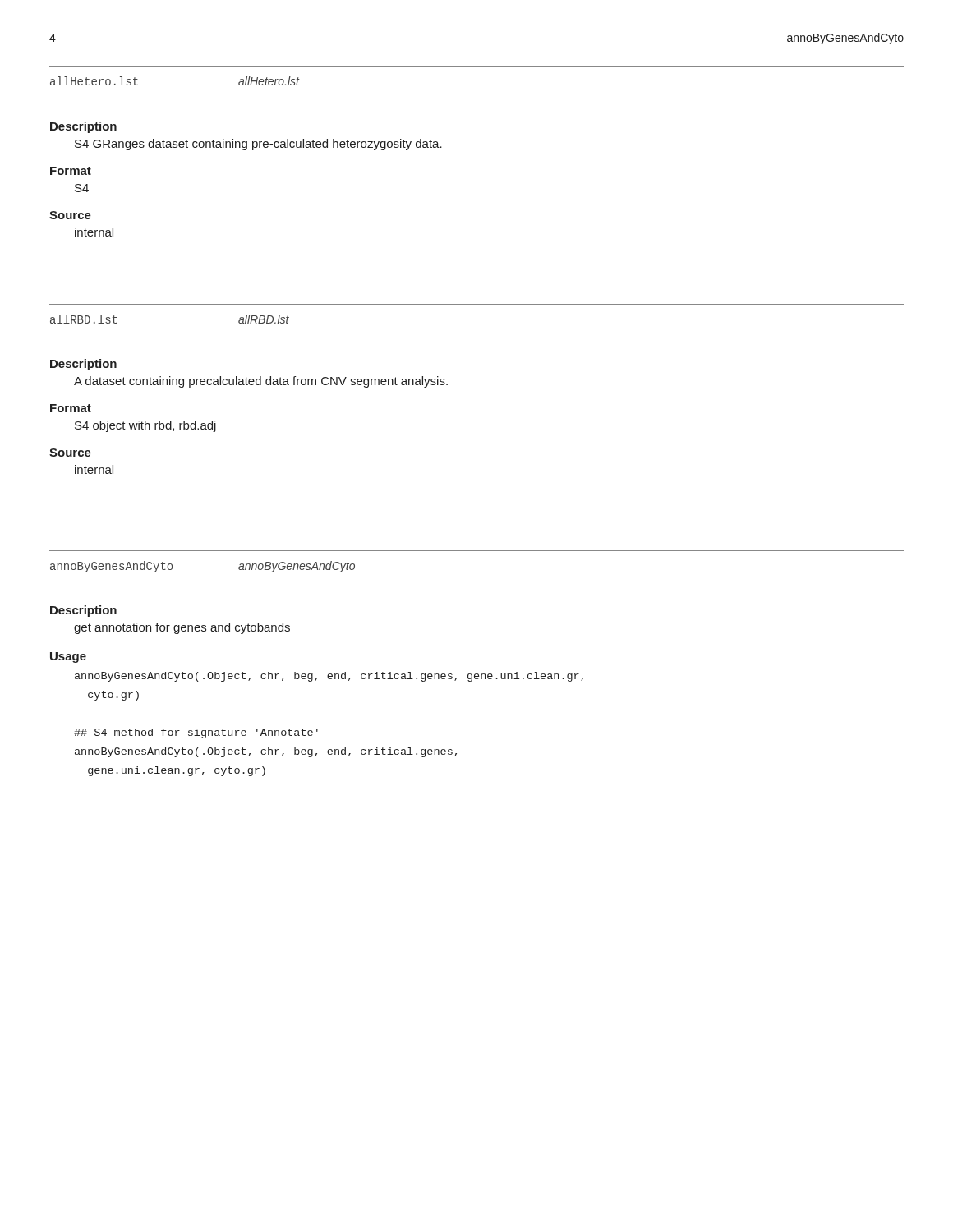Locate the section header with the text "allHetero.lst allHetero.lst"

pyautogui.click(x=94, y=82)
